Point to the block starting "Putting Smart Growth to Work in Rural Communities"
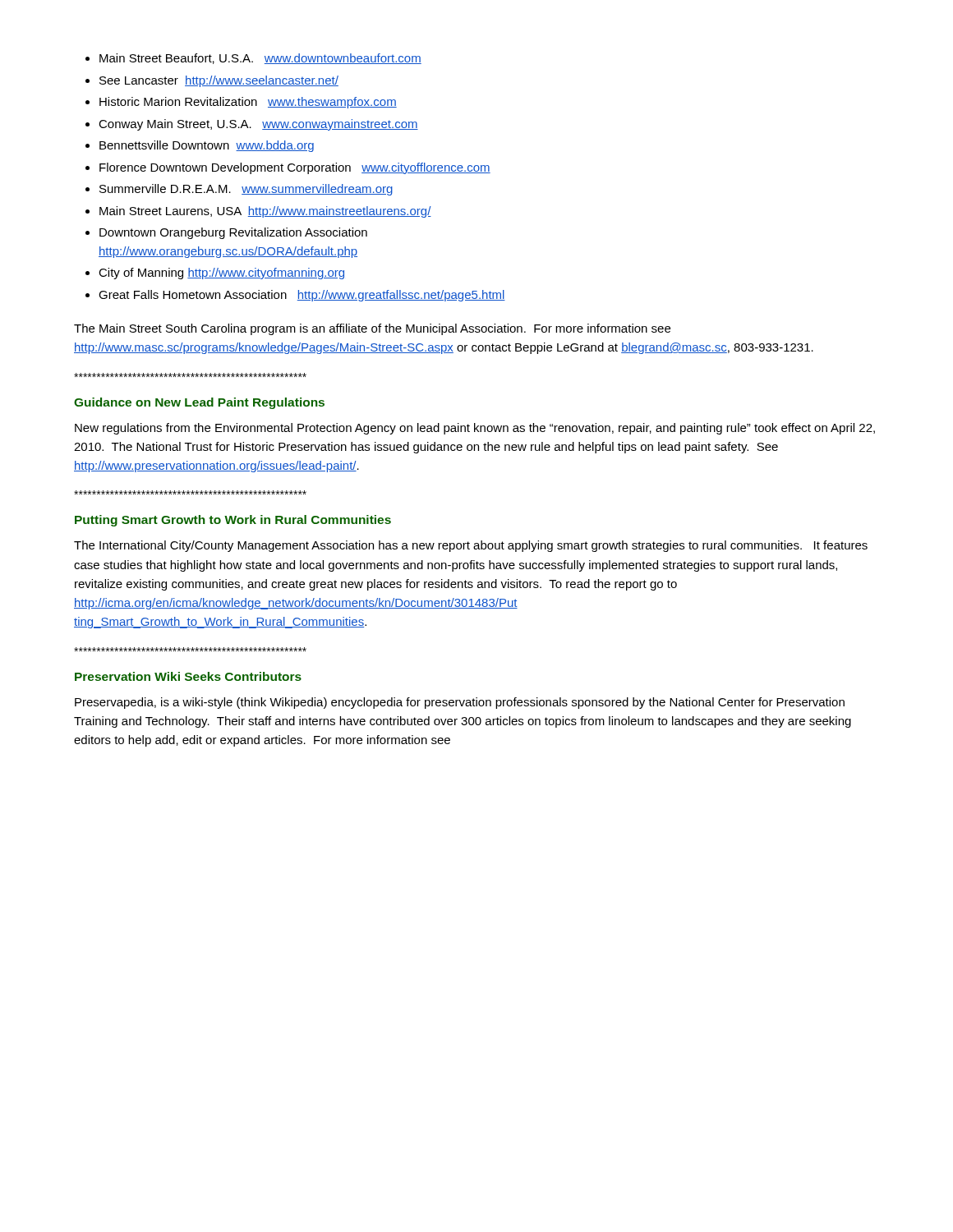The image size is (953, 1232). pos(233,520)
